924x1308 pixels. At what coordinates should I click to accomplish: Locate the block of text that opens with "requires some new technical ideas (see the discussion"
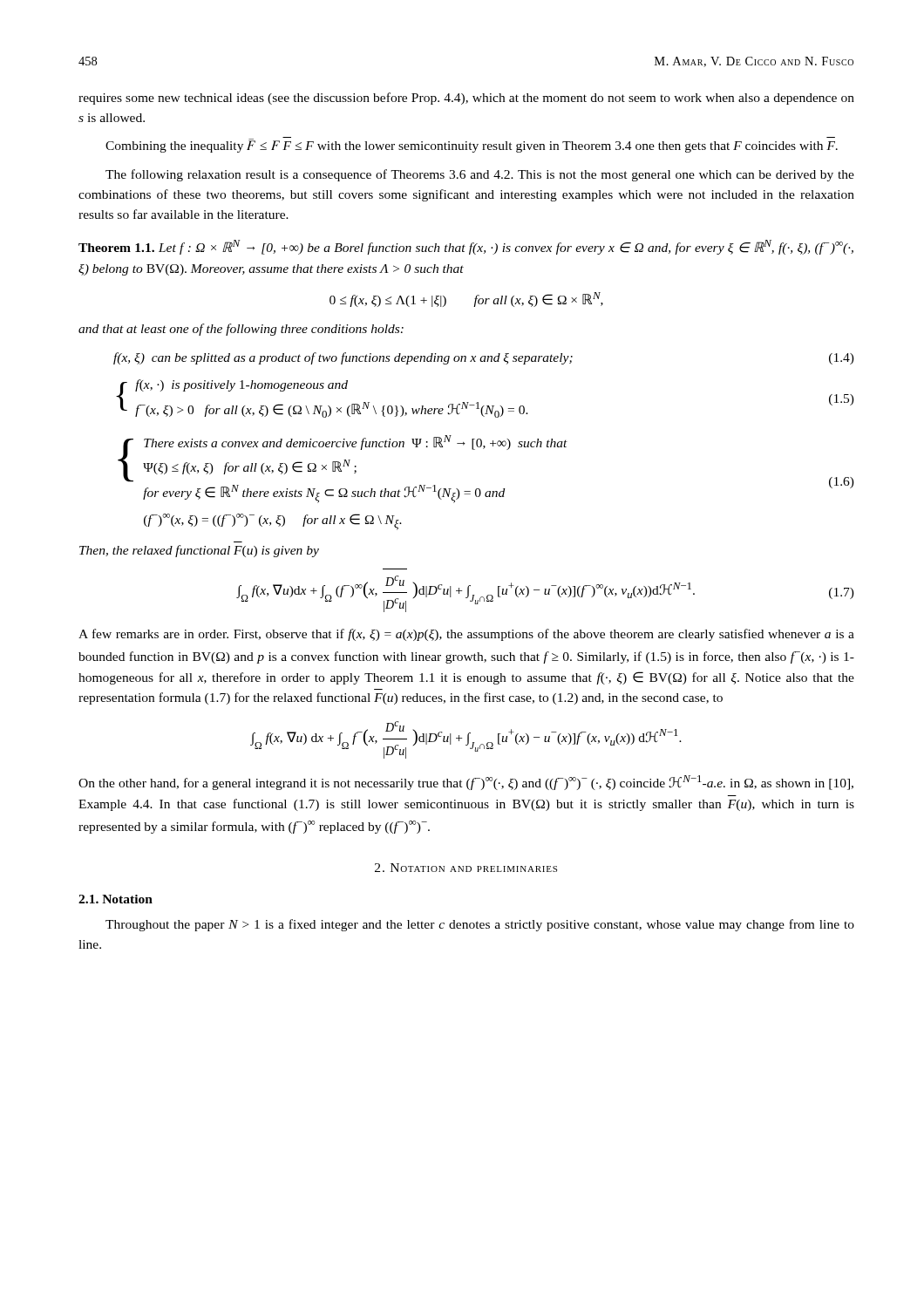(x=466, y=107)
